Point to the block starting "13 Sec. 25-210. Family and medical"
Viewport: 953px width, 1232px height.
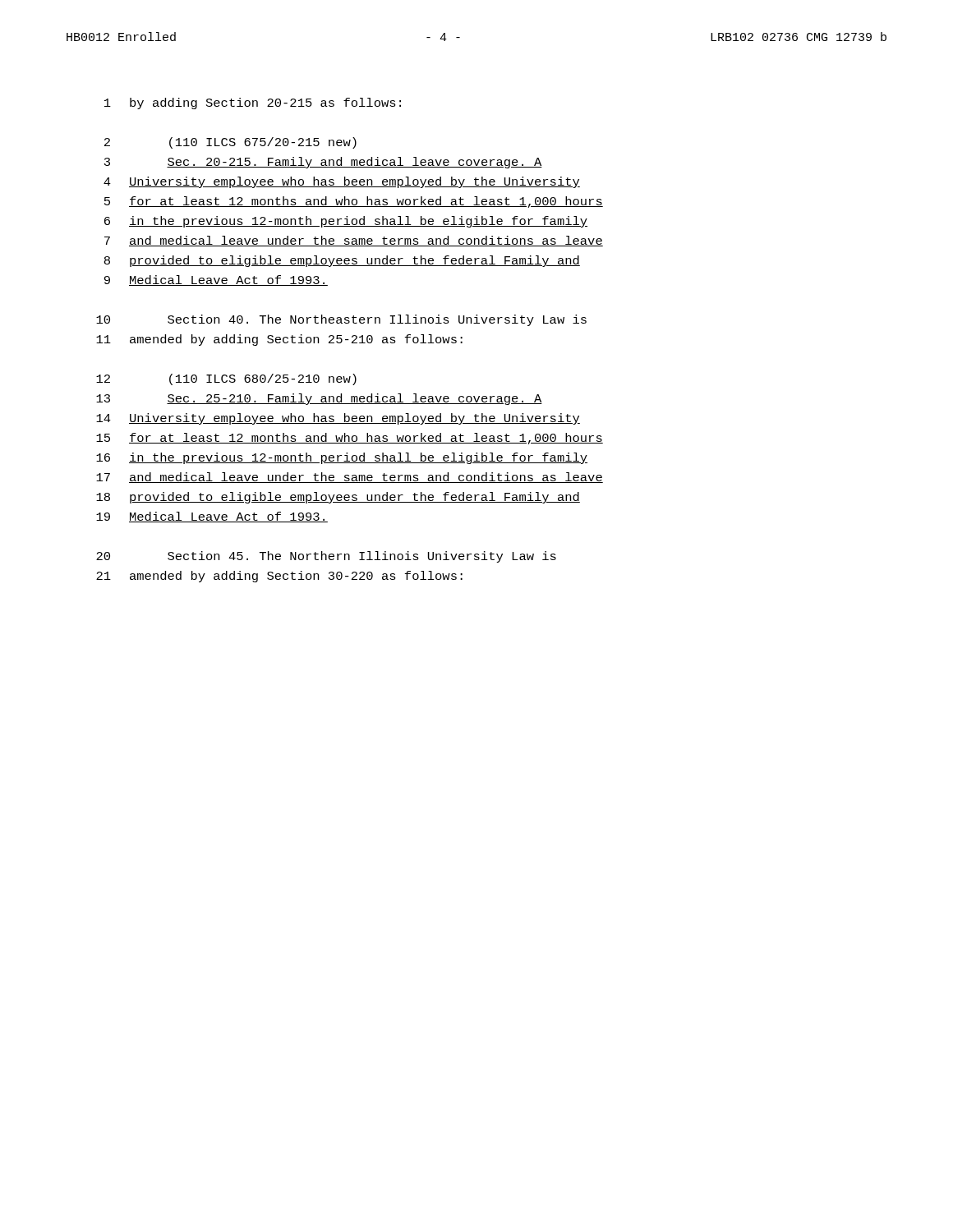(x=476, y=399)
